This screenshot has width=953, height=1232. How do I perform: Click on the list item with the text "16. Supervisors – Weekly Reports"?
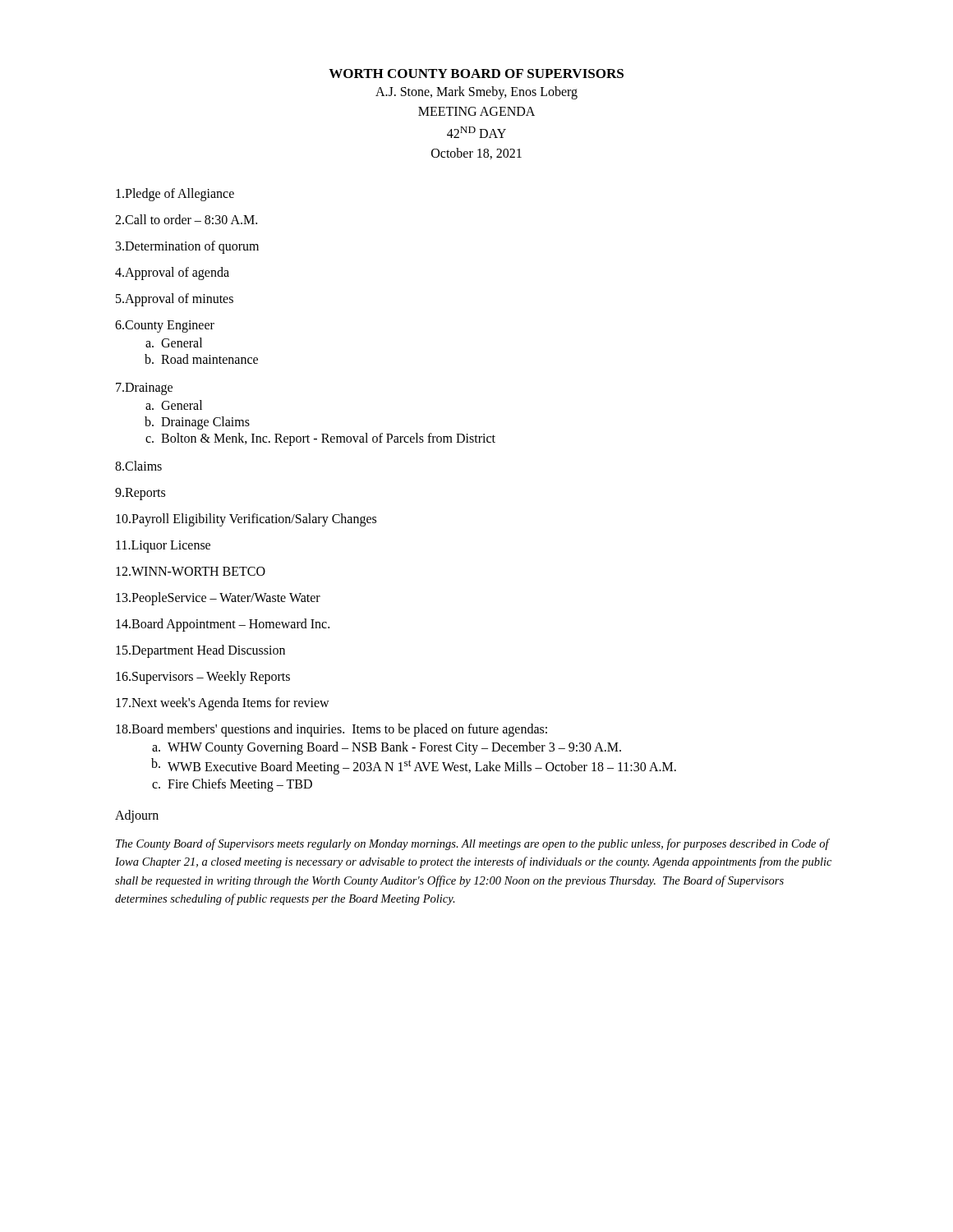click(203, 677)
